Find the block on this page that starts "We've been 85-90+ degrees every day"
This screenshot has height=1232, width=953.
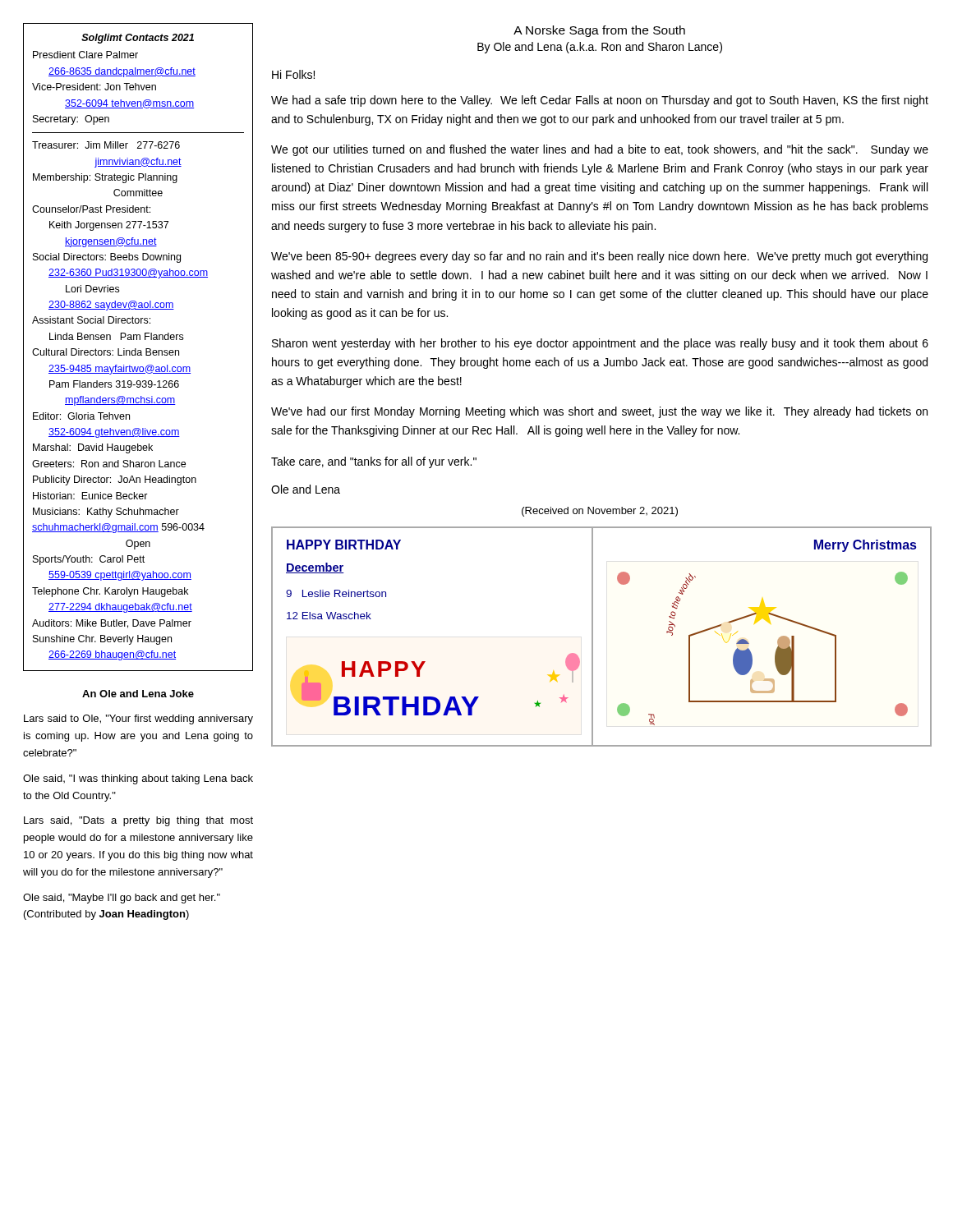(600, 284)
